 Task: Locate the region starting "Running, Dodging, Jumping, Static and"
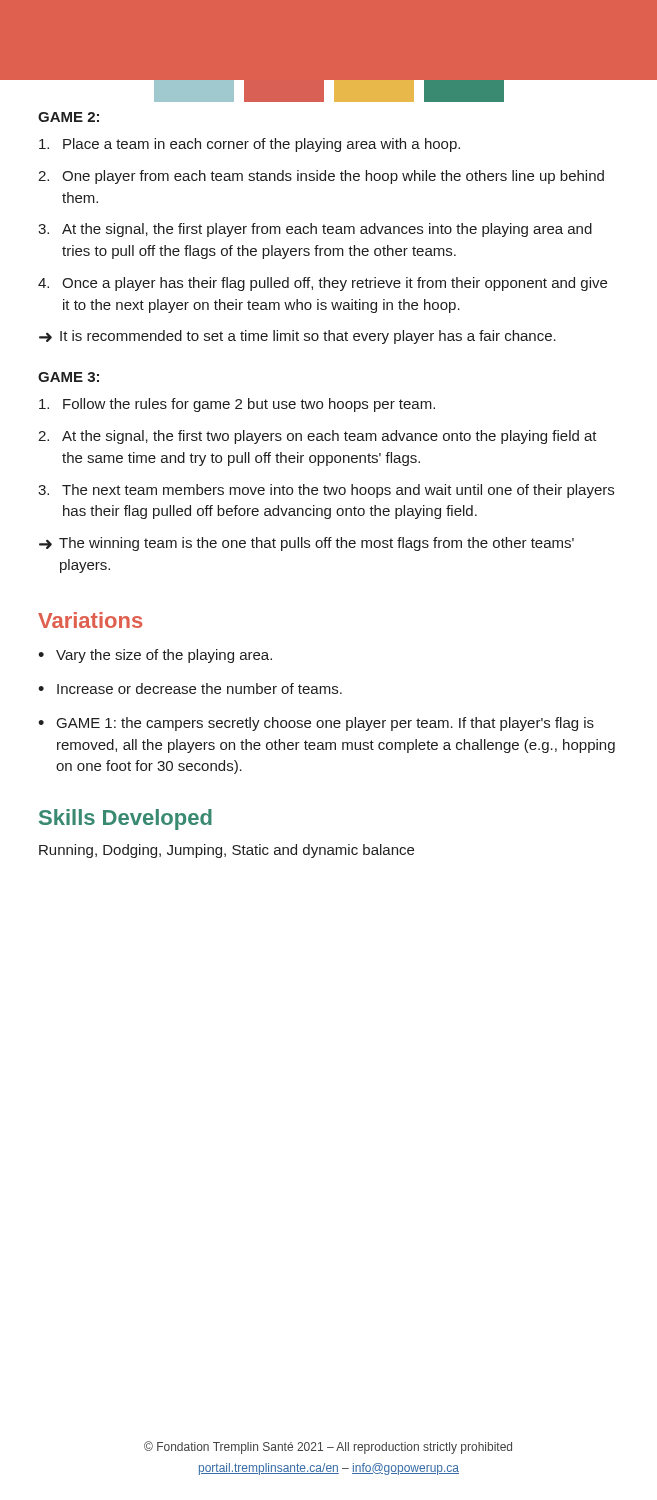[328, 850]
